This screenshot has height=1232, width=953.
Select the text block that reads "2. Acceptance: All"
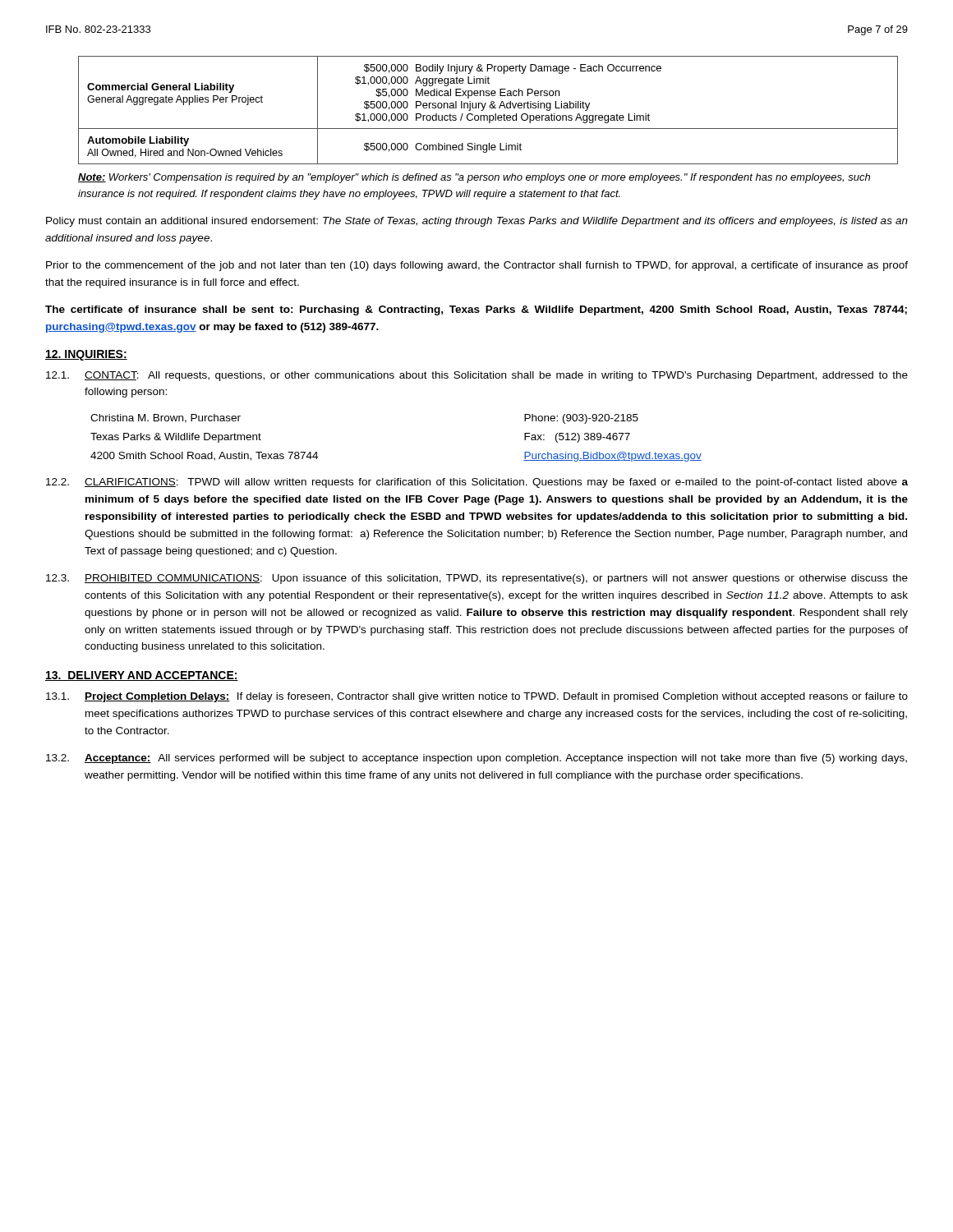click(x=476, y=767)
